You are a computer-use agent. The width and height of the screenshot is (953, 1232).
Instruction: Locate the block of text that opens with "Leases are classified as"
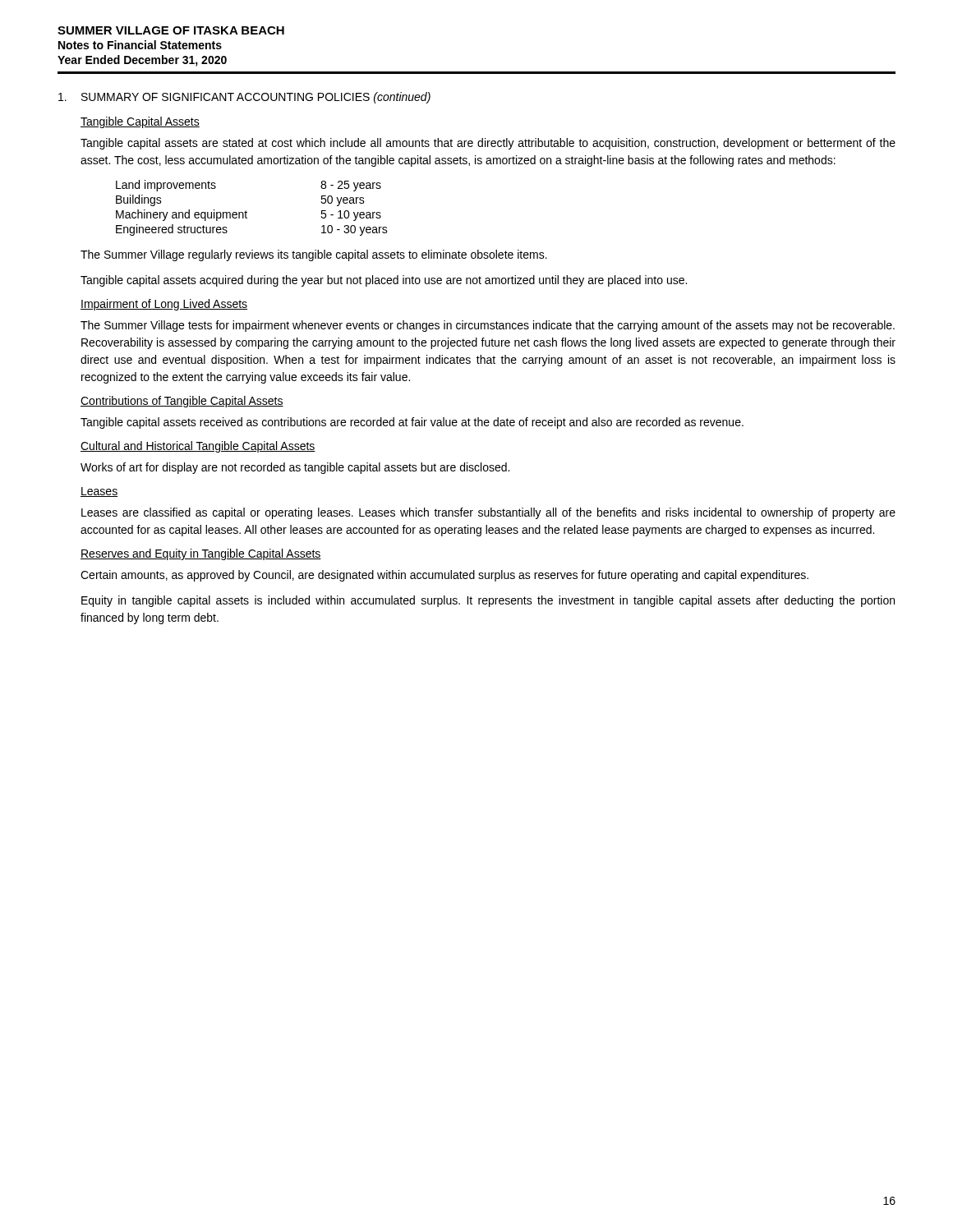(488, 521)
